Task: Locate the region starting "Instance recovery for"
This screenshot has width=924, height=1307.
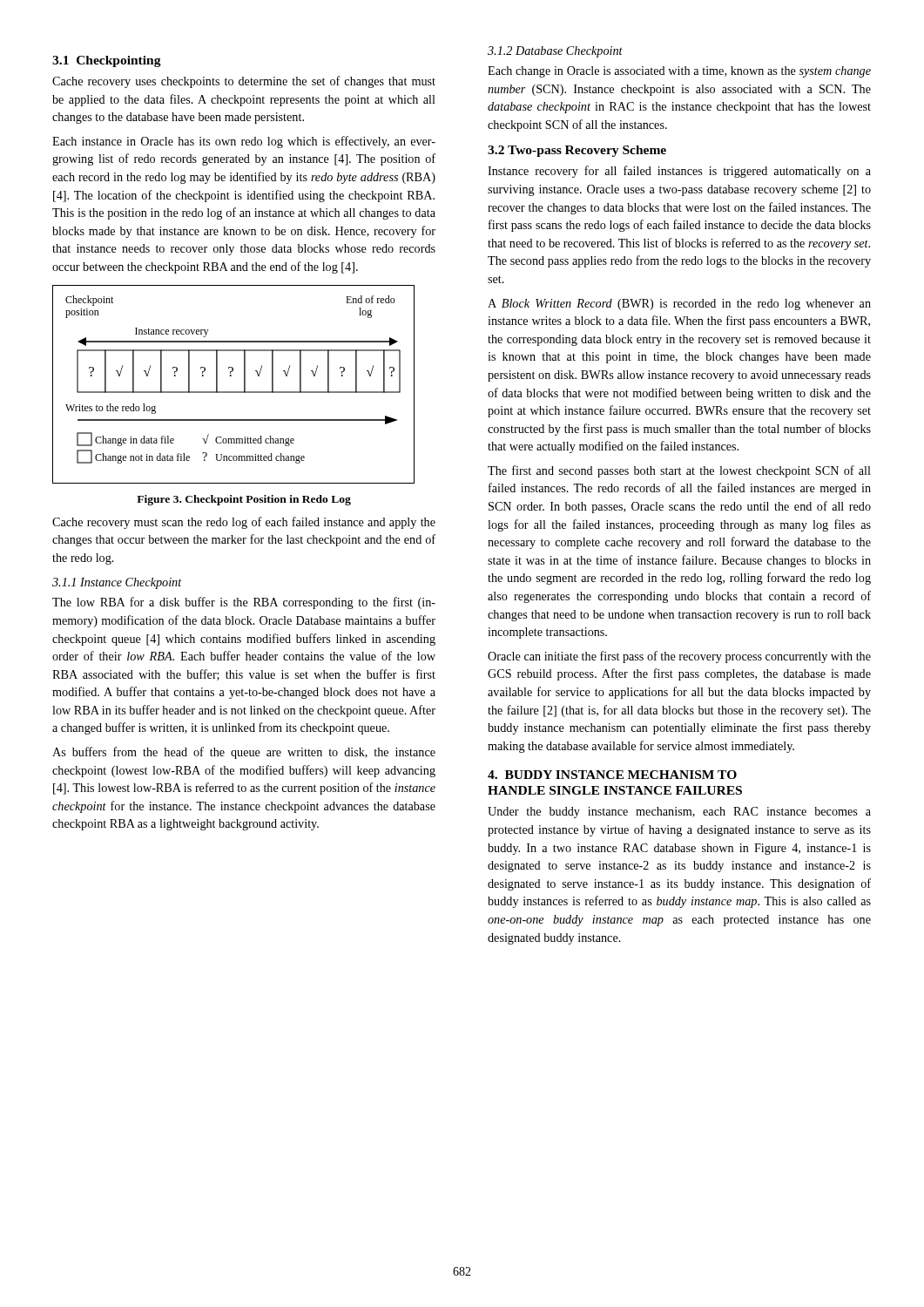Action: click(679, 459)
